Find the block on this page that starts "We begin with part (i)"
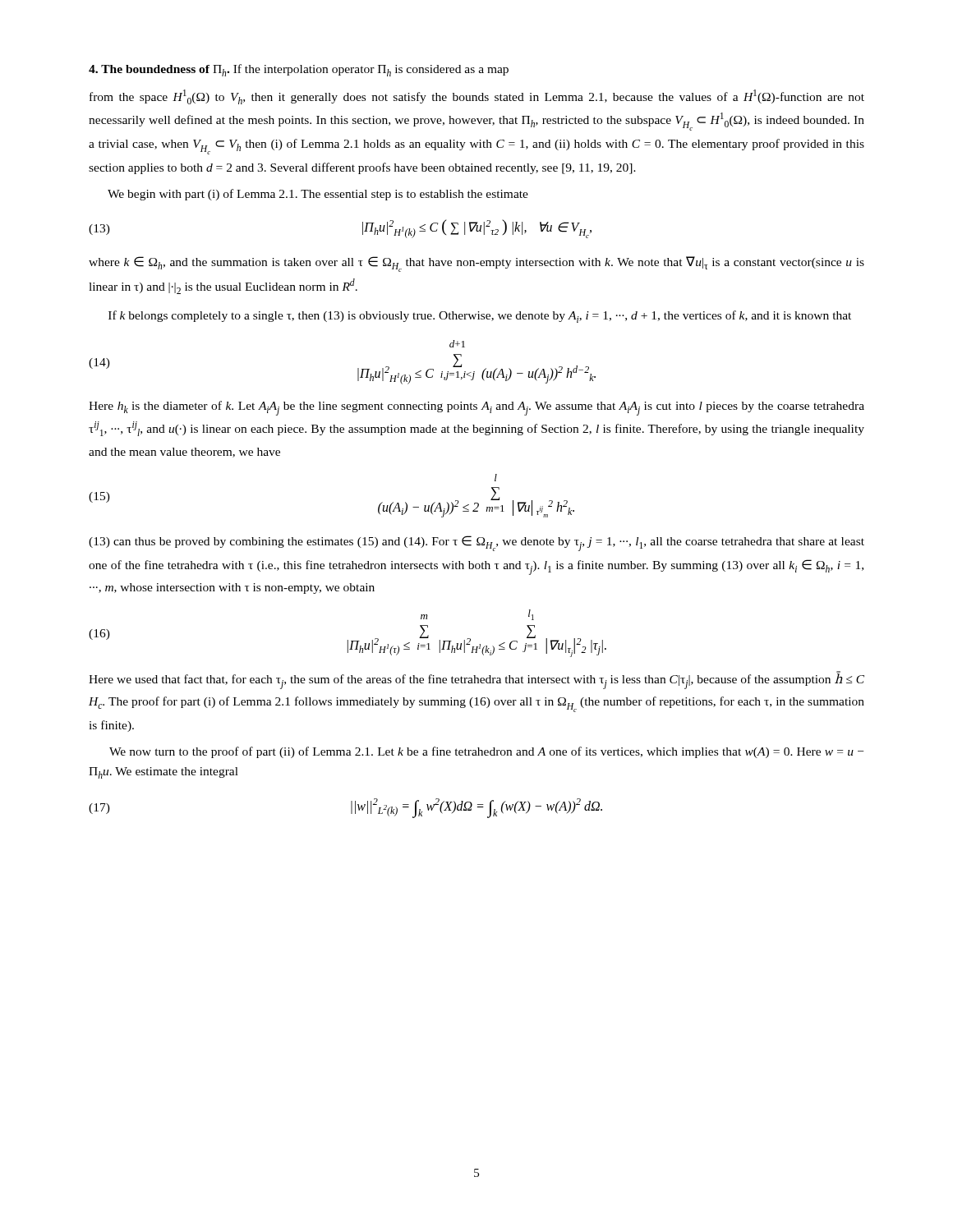The height and width of the screenshot is (1232, 953). pos(308,194)
